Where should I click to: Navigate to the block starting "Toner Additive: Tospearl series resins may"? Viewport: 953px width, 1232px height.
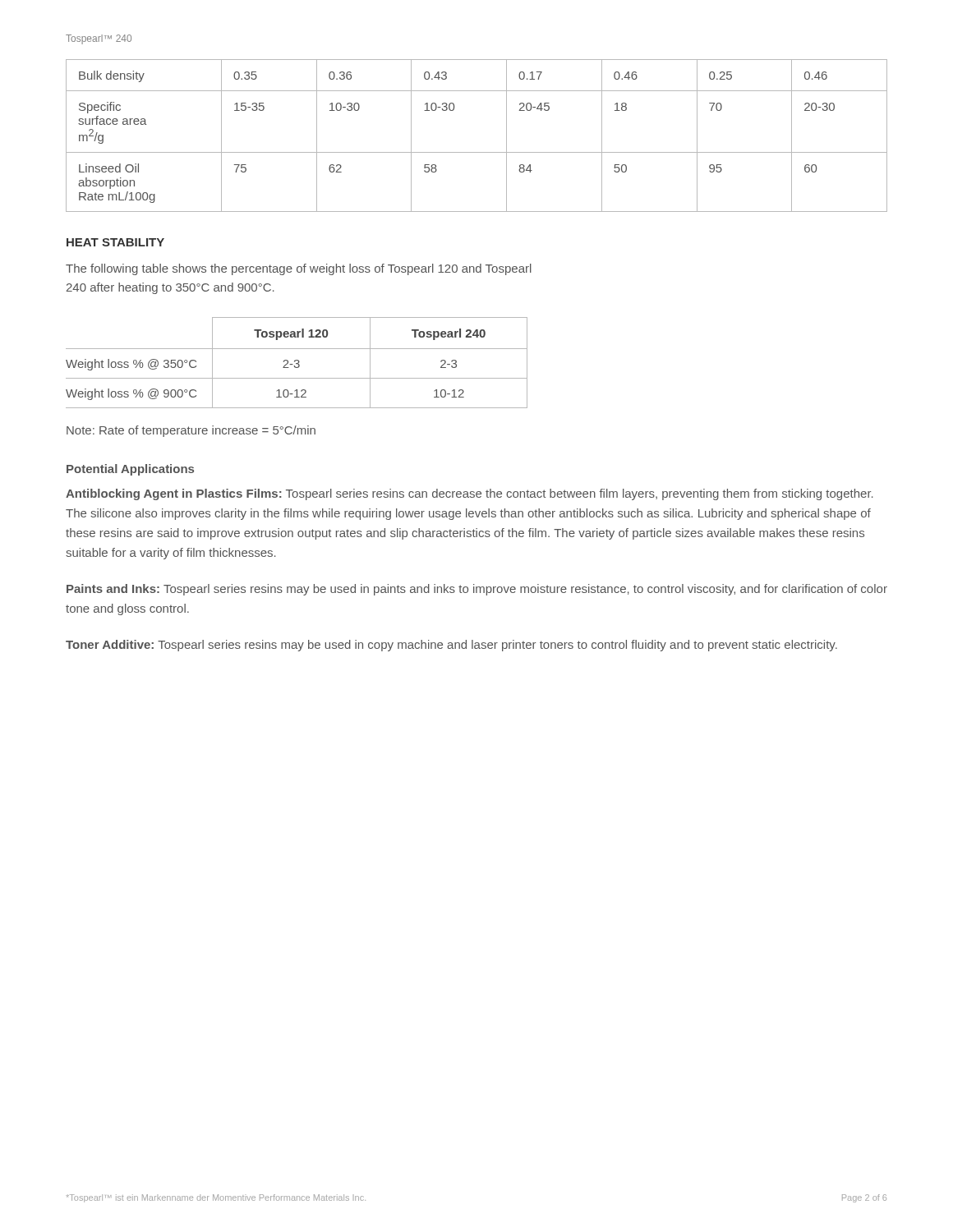tap(452, 644)
